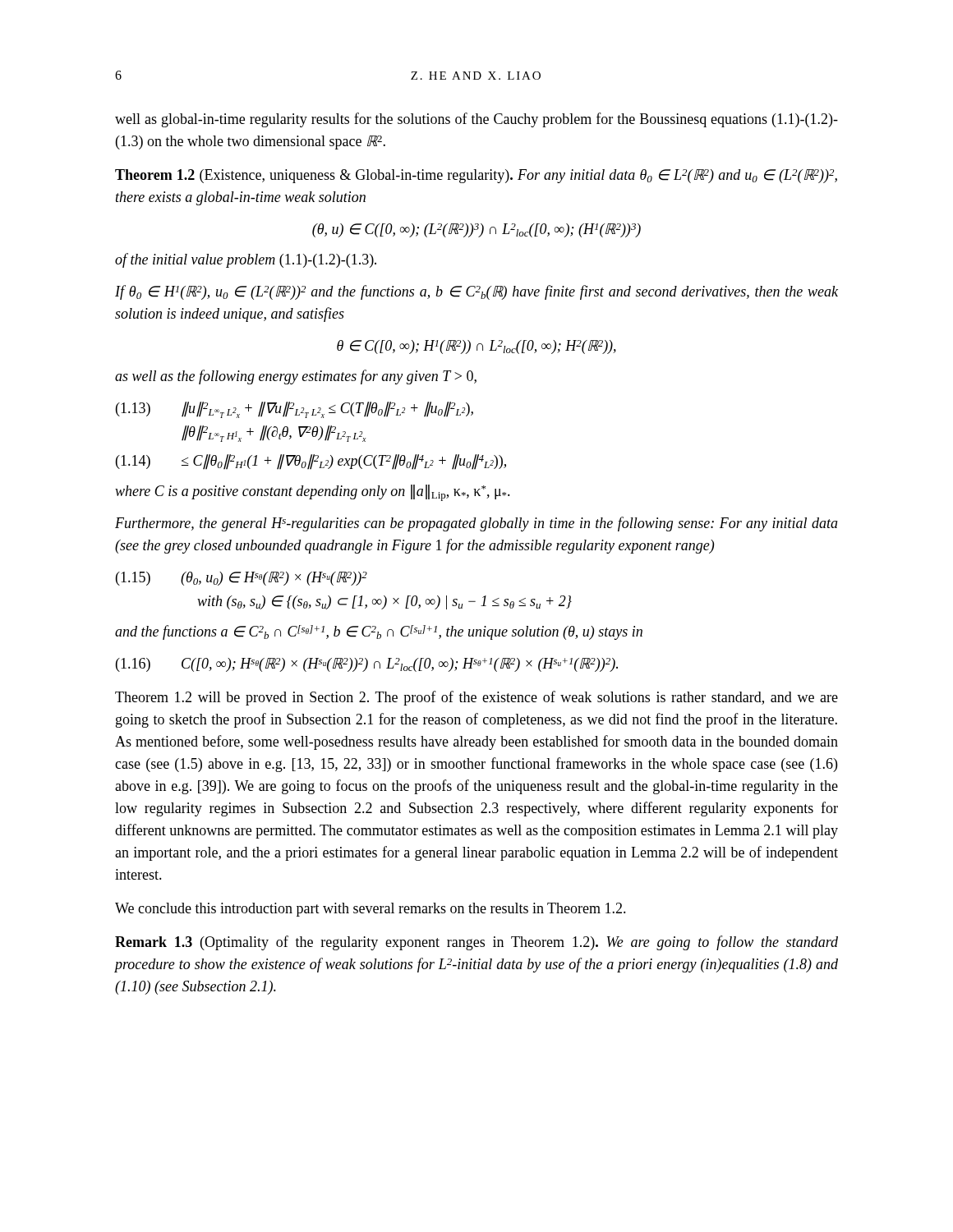Image resolution: width=953 pixels, height=1232 pixels.
Task: Click on the passage starting "well as global-in-time regularity results"
Action: (x=476, y=131)
